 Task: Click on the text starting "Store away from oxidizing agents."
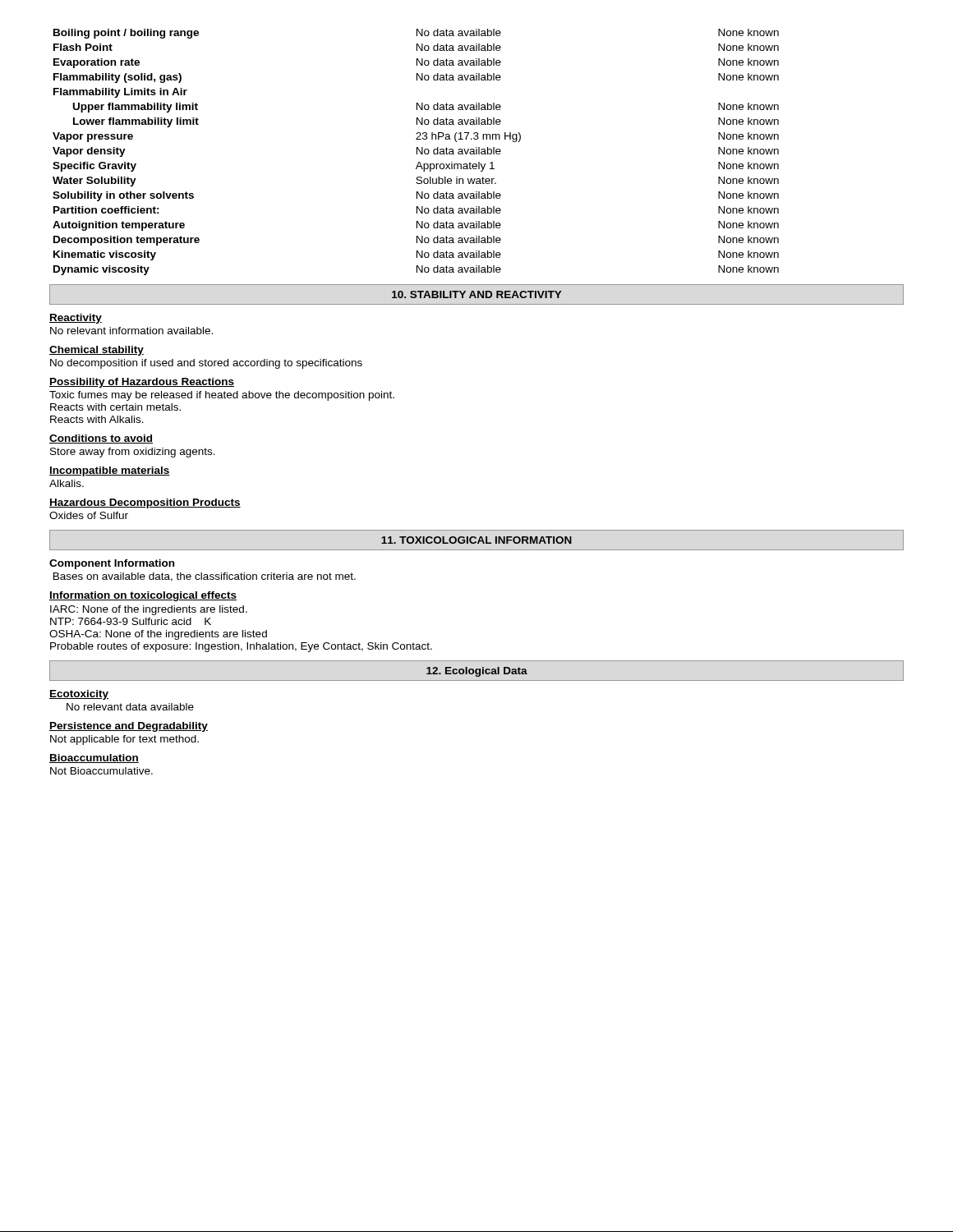133,451
